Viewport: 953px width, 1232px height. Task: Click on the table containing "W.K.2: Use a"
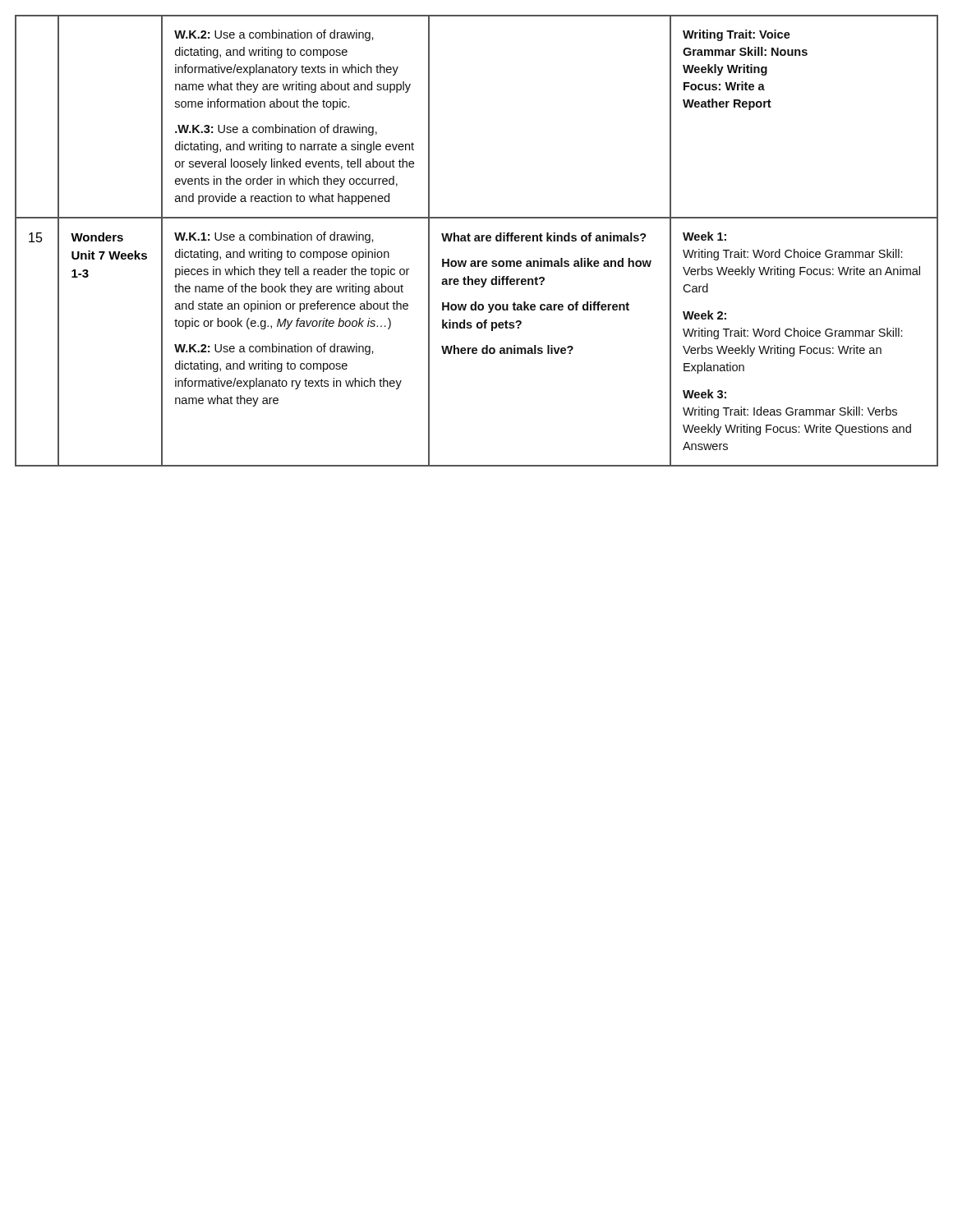(476, 241)
